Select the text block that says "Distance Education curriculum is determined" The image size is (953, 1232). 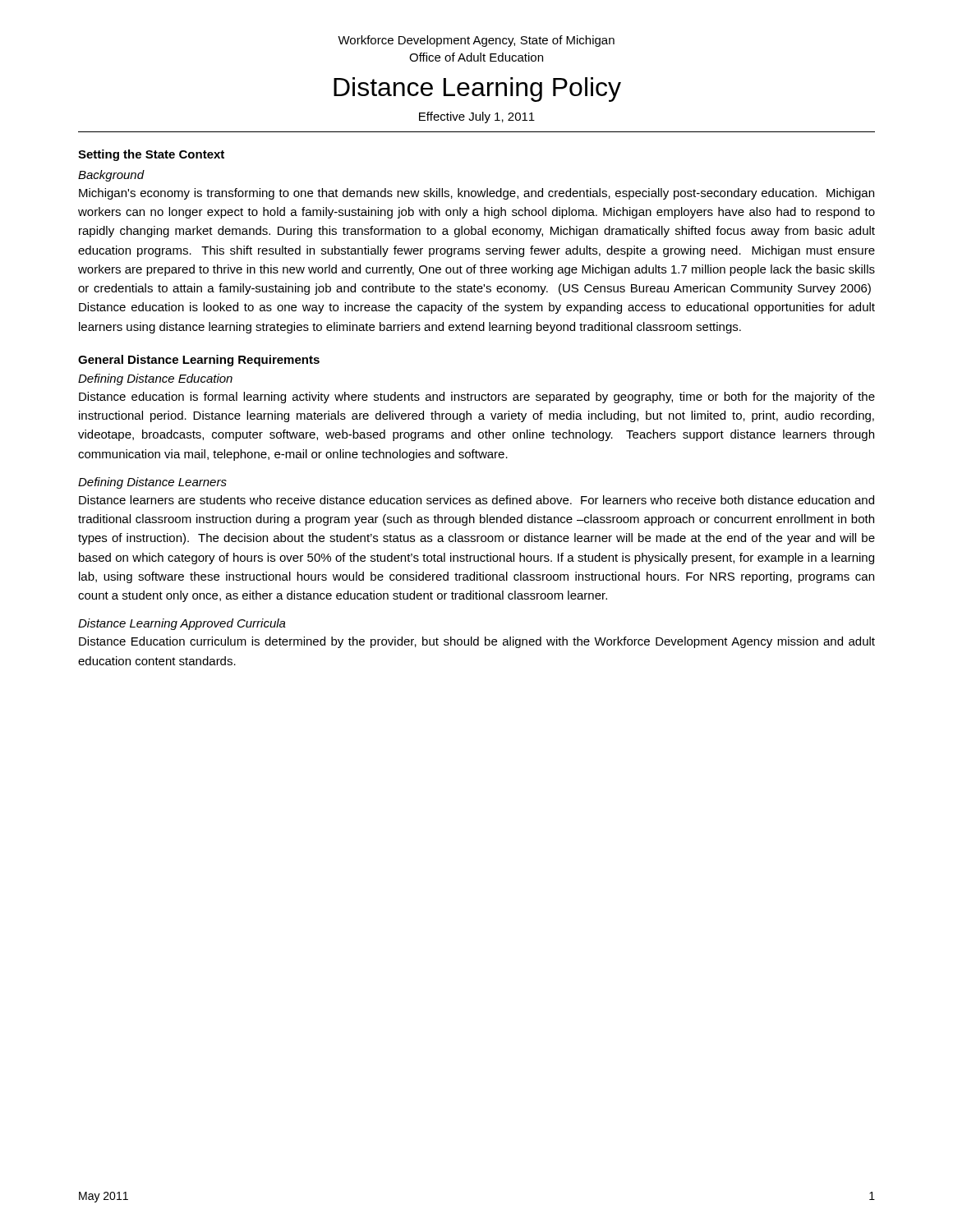(476, 651)
